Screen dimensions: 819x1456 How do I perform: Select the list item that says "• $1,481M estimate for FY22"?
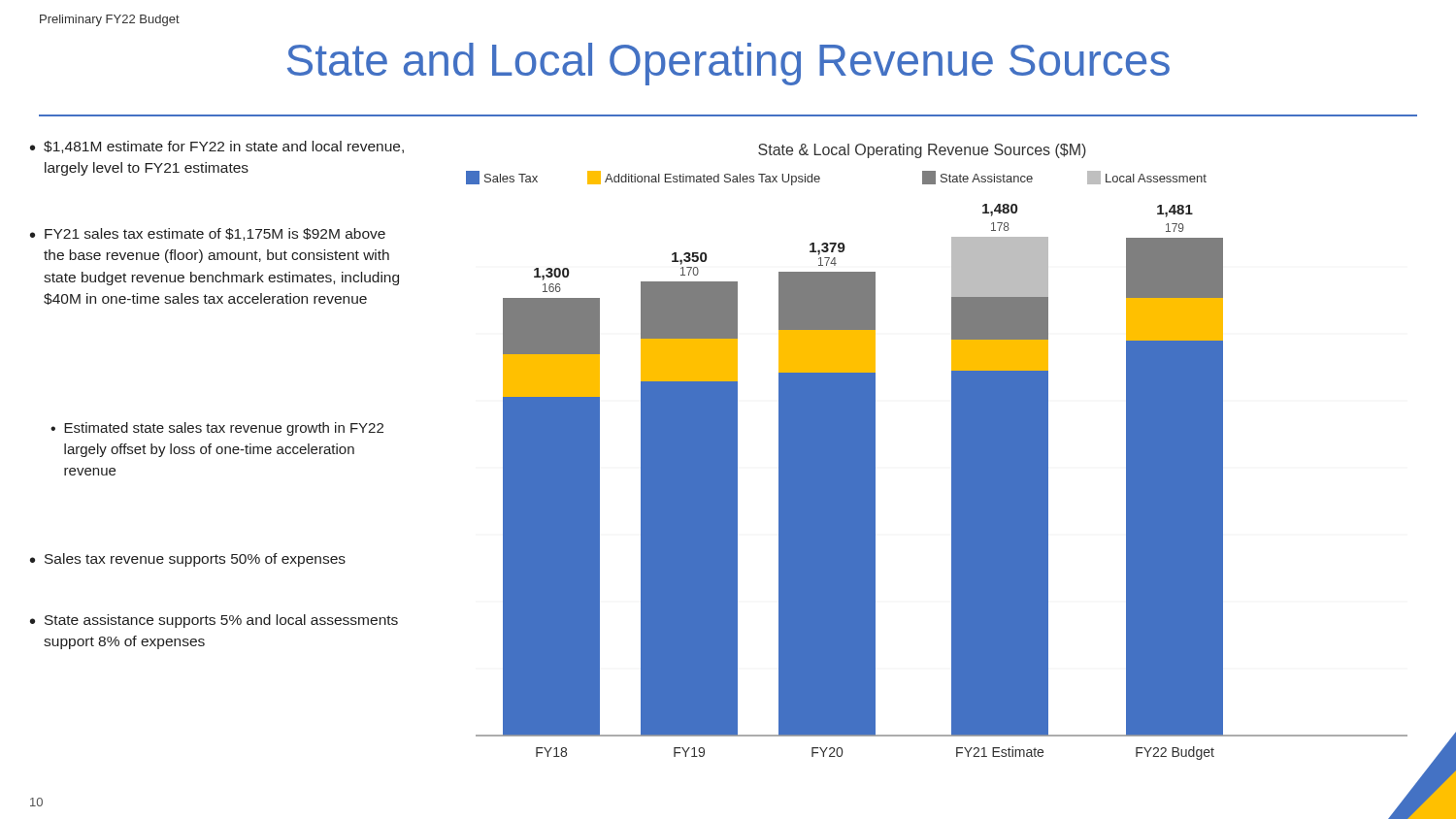(218, 158)
